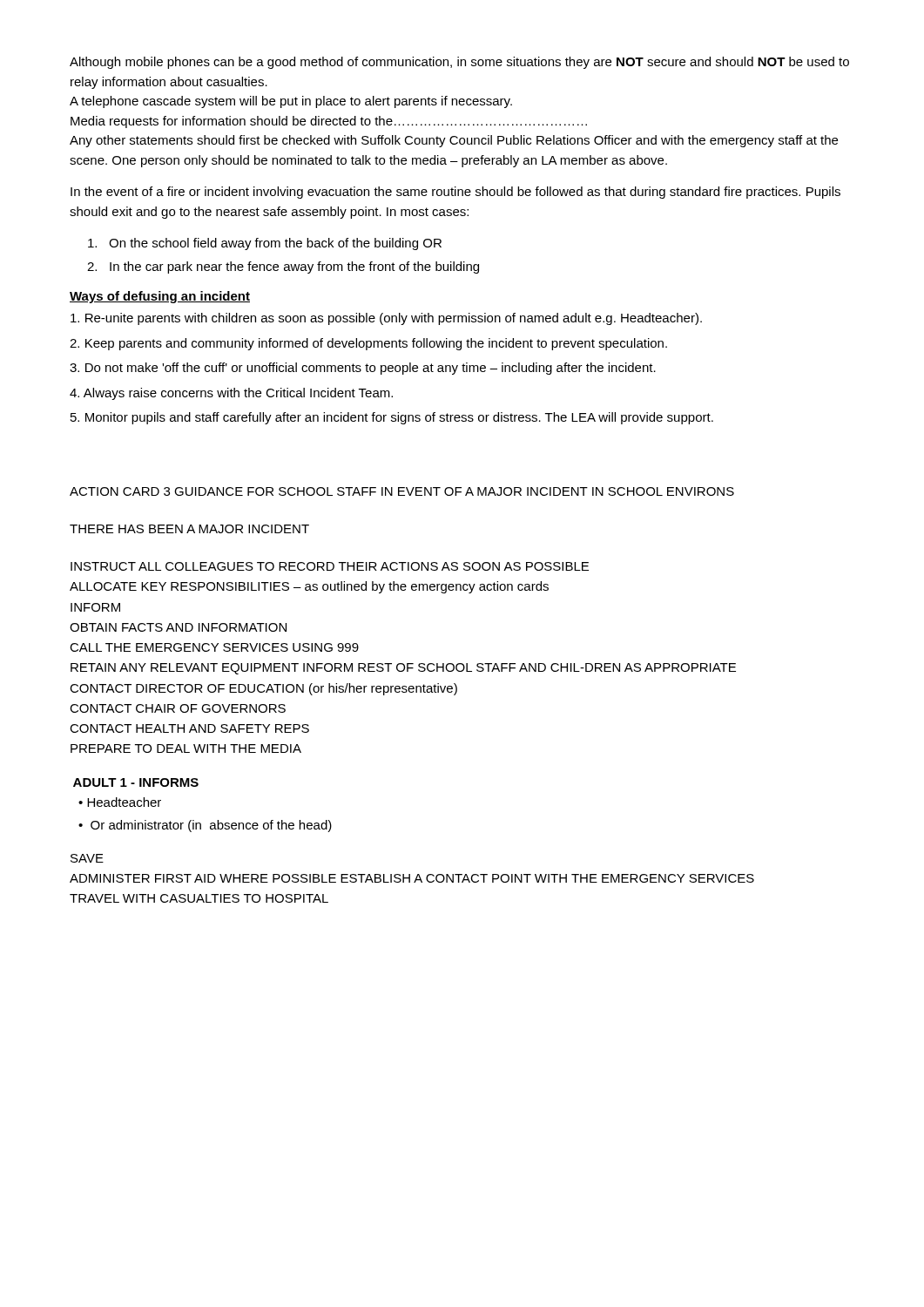Navigate to the text starting "ACTION CARD 3 GUIDANCE"

[x=402, y=491]
